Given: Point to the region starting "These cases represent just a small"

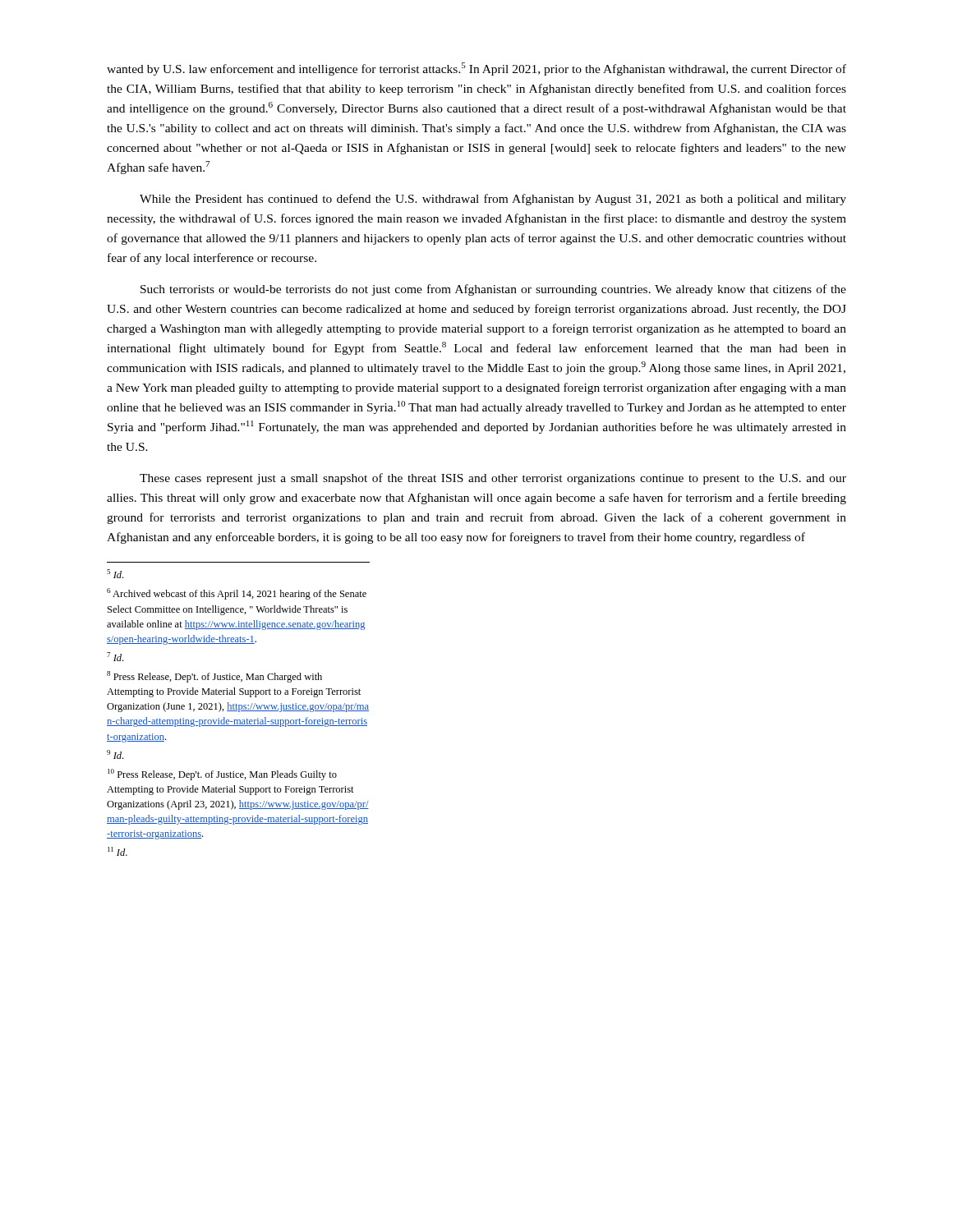Looking at the screenshot, I should pyautogui.click(x=476, y=507).
